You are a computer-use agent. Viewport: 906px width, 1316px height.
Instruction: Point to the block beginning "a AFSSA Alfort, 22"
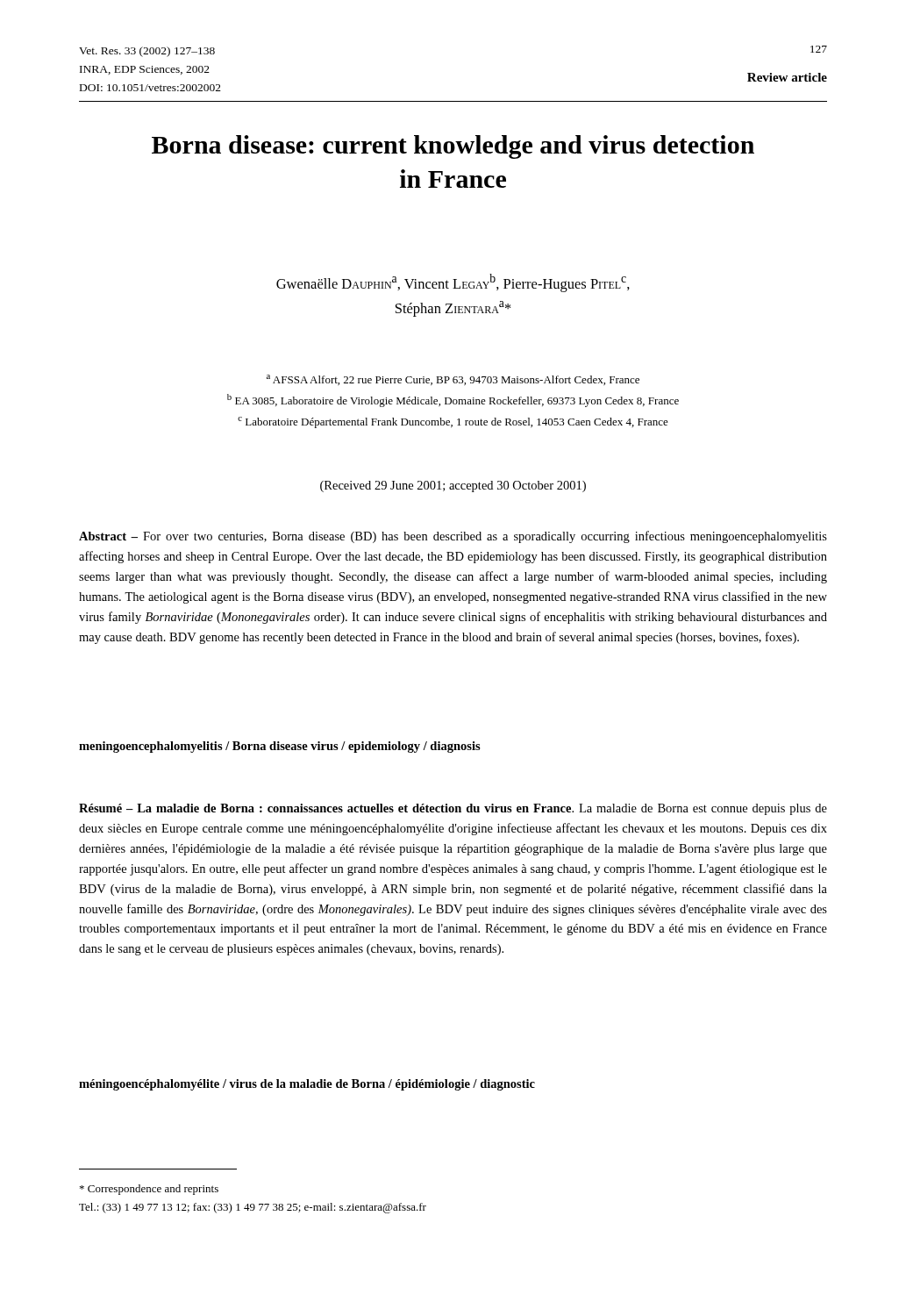[453, 399]
